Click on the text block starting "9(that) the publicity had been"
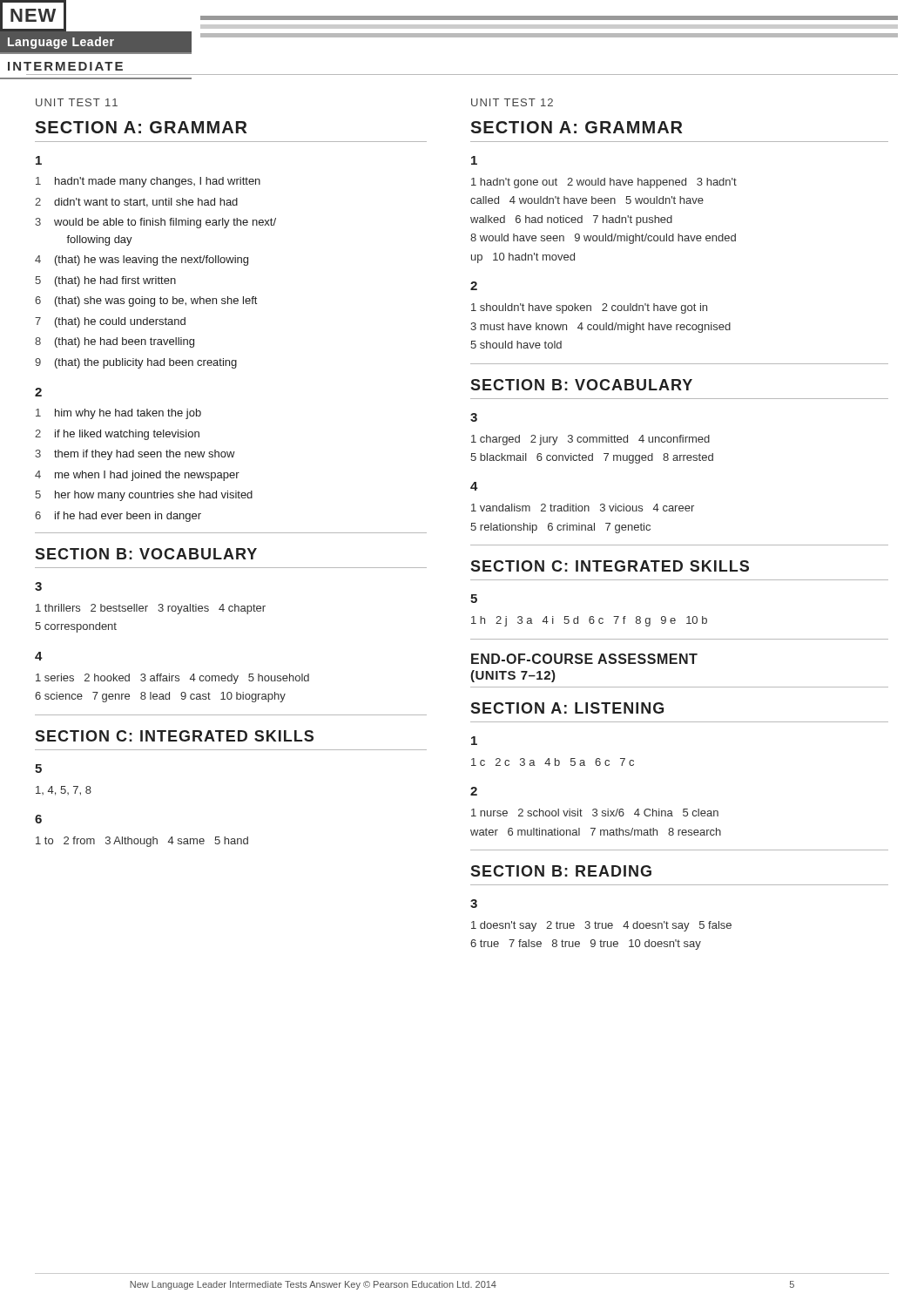This screenshot has height=1307, width=924. pyautogui.click(x=231, y=362)
